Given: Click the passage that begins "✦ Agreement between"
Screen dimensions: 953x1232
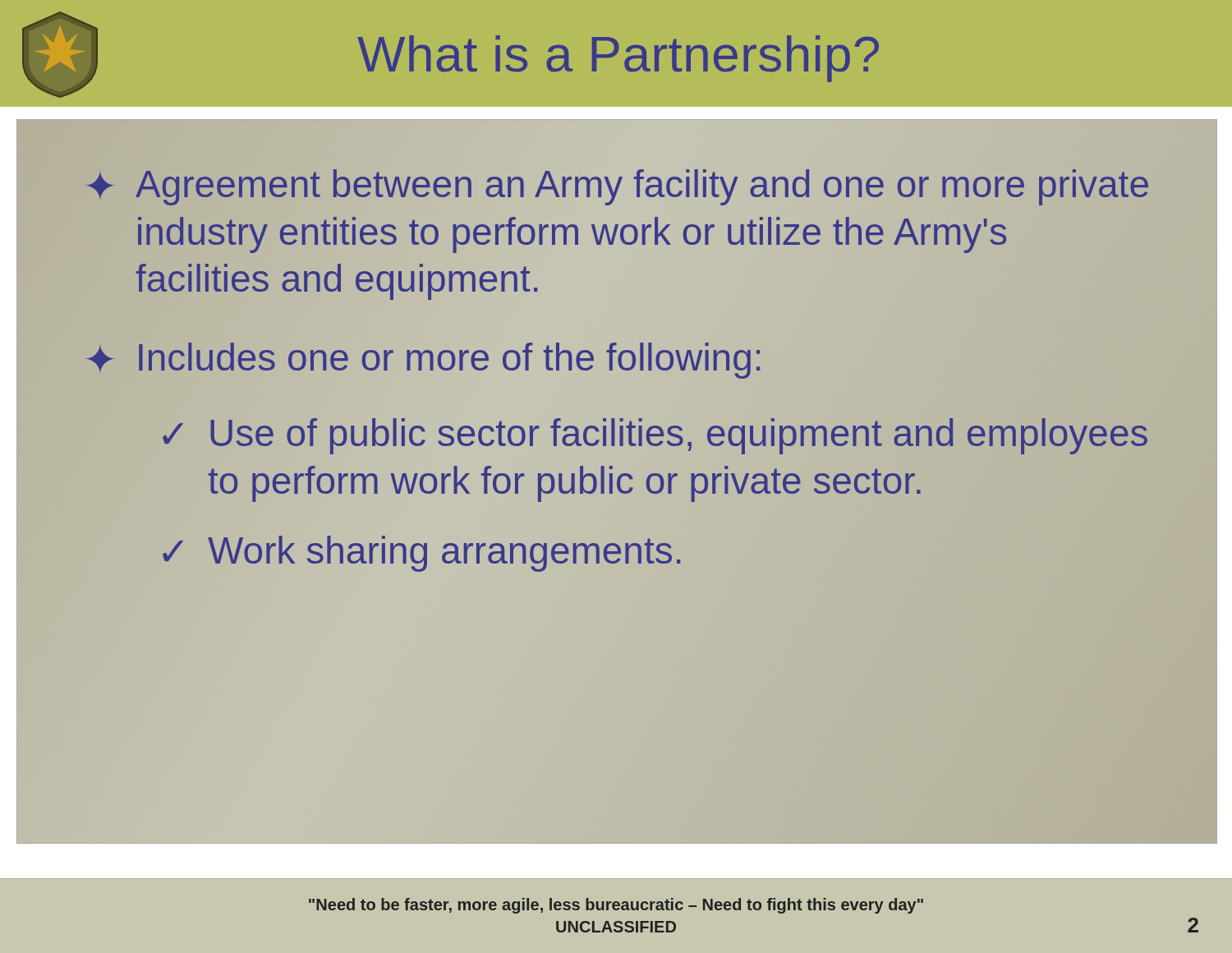Looking at the screenshot, I should coord(617,232).
